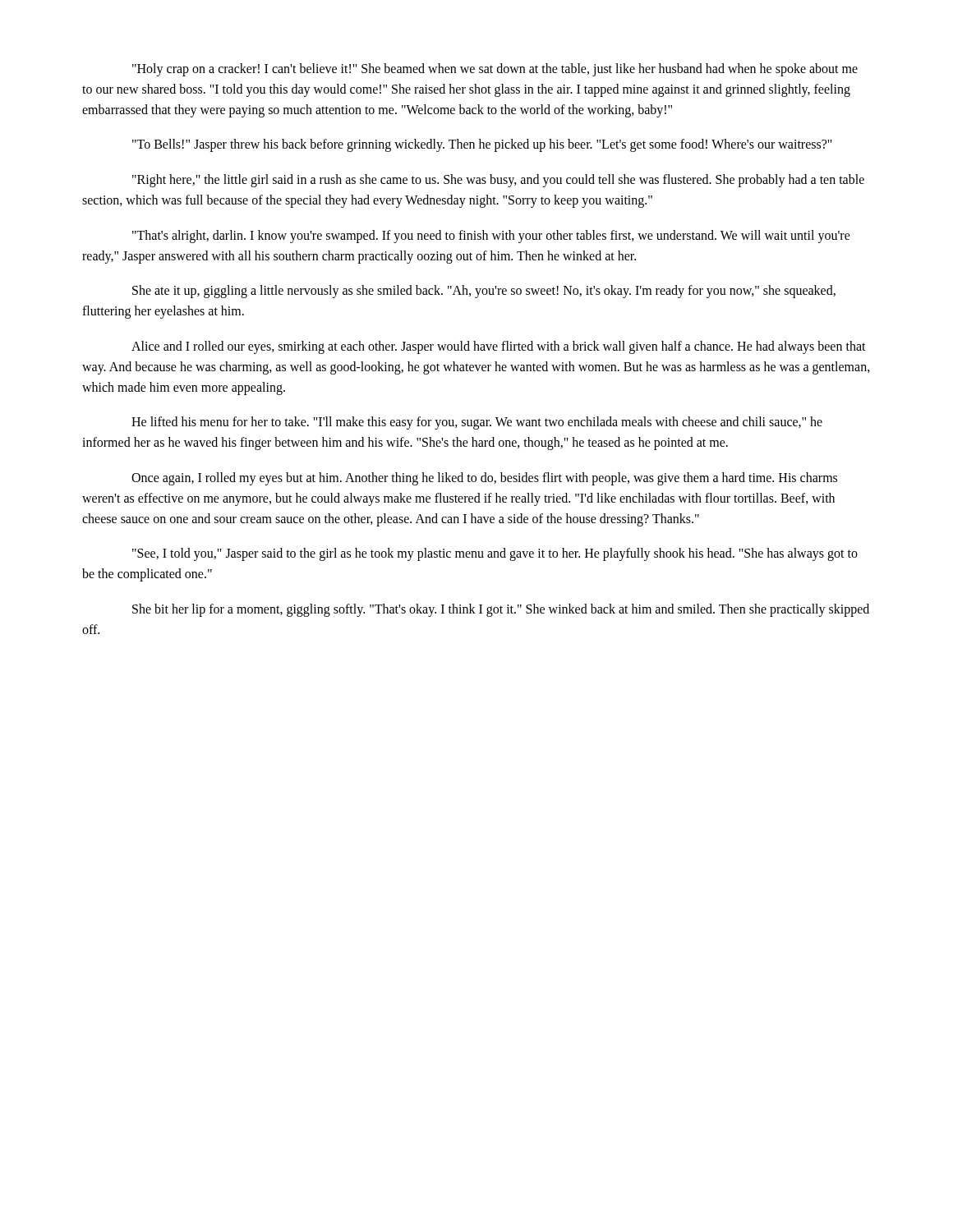
Task: Locate the block of text that opens with ""See, I told you," Jasper said"
Action: [470, 564]
